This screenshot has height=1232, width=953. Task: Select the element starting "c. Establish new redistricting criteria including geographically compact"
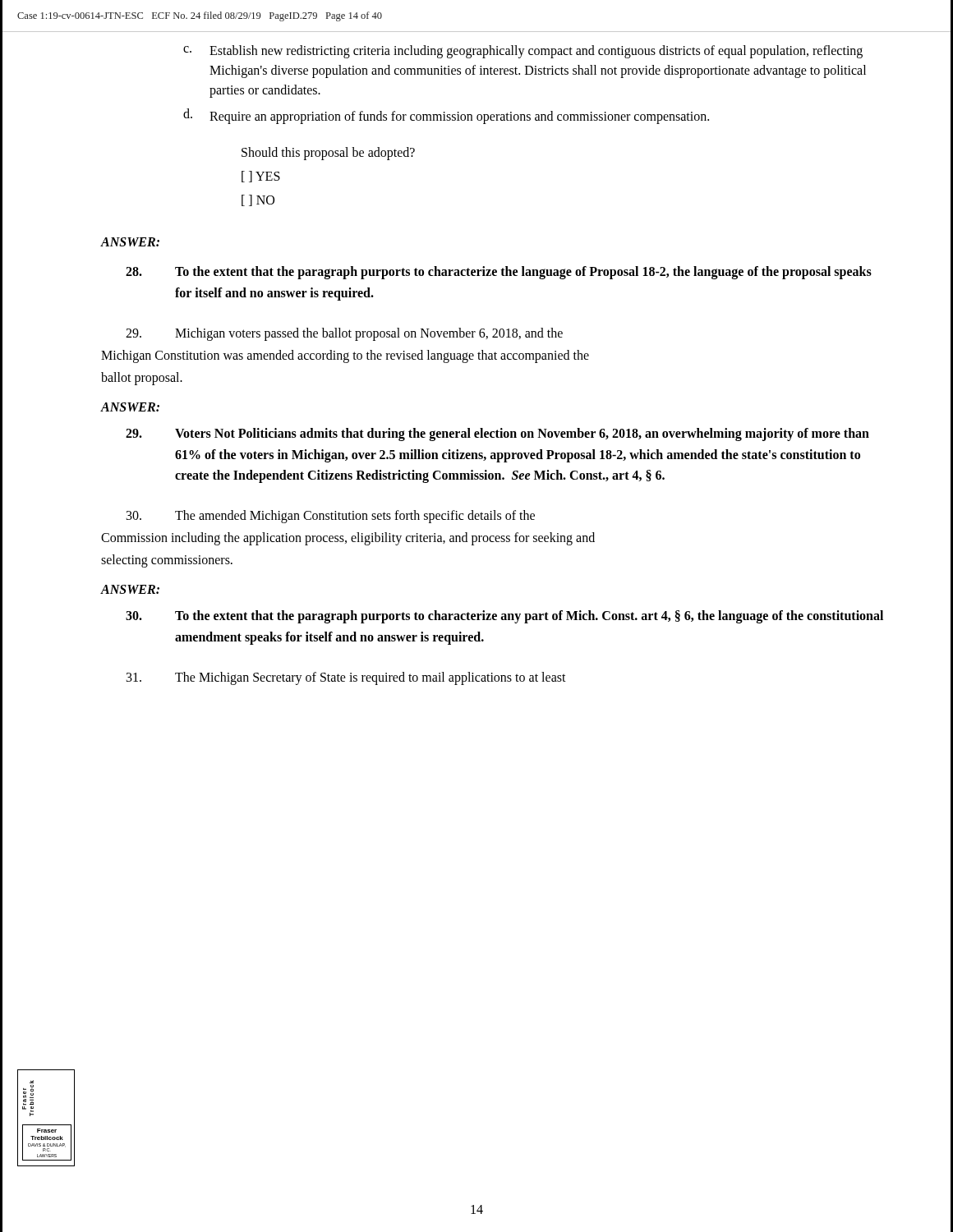coord(534,71)
